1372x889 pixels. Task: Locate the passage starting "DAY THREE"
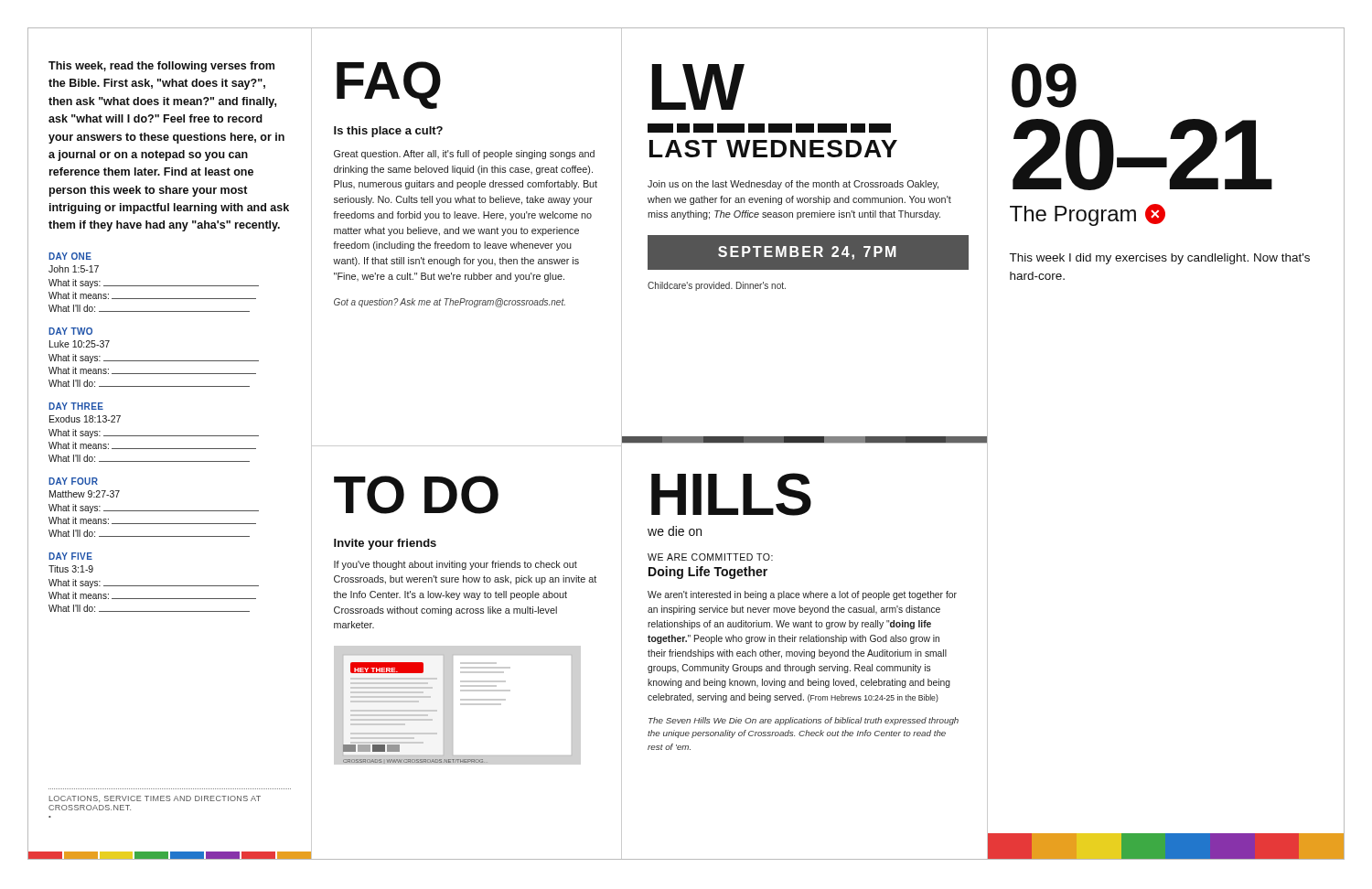[76, 406]
